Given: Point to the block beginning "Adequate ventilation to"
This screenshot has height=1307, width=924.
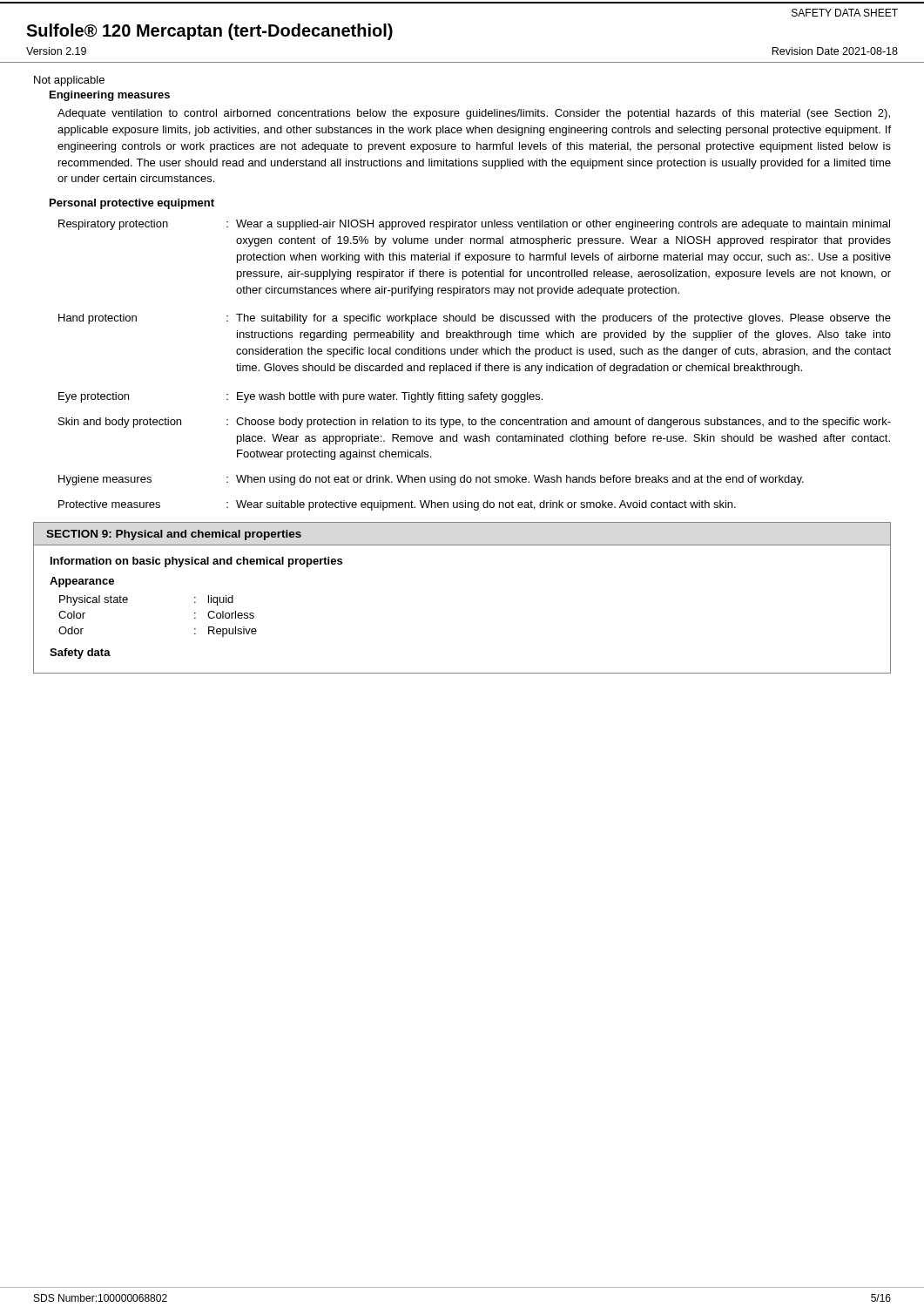Looking at the screenshot, I should pyautogui.click(x=474, y=146).
